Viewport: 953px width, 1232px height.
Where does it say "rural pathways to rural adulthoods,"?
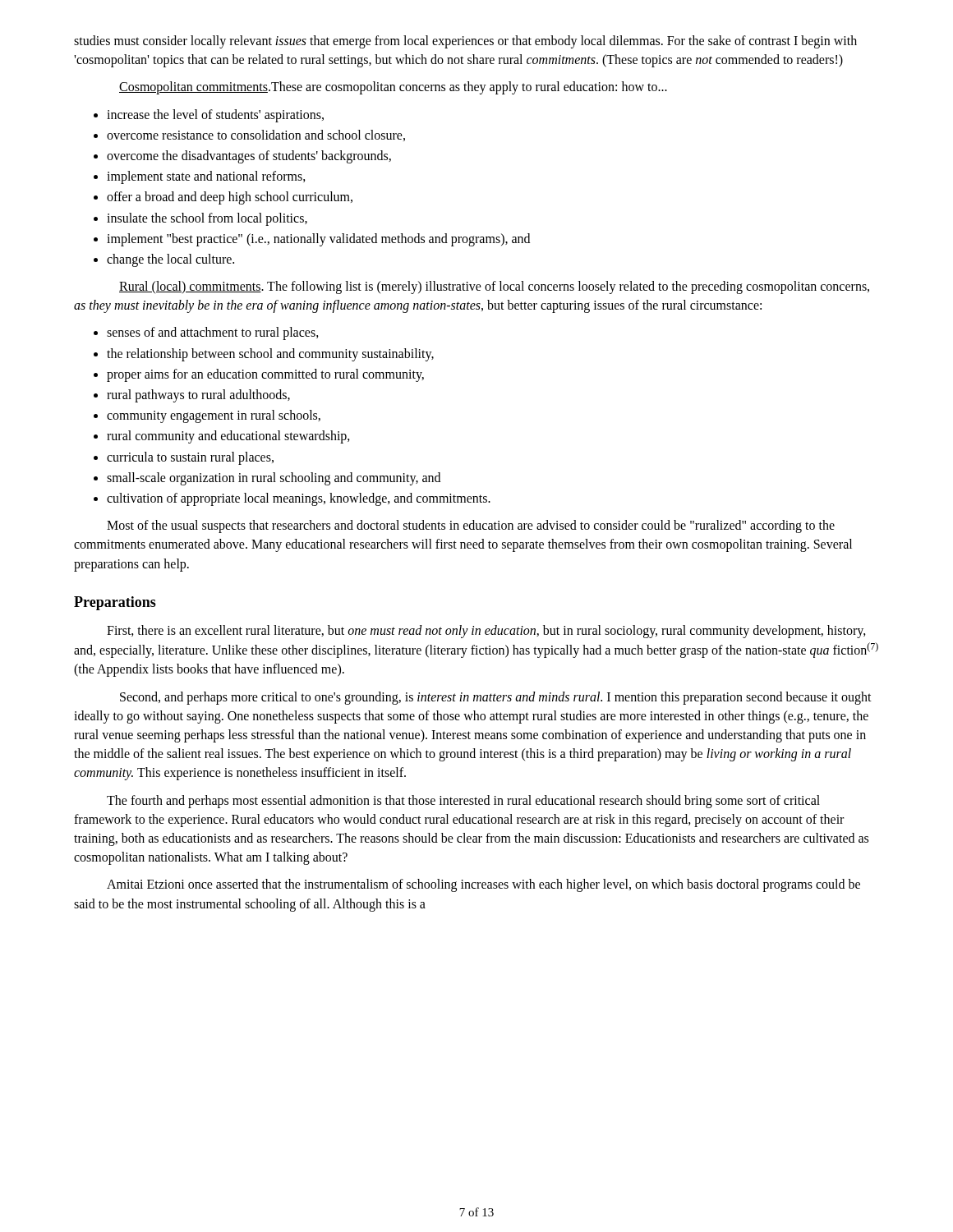pyautogui.click(x=198, y=396)
